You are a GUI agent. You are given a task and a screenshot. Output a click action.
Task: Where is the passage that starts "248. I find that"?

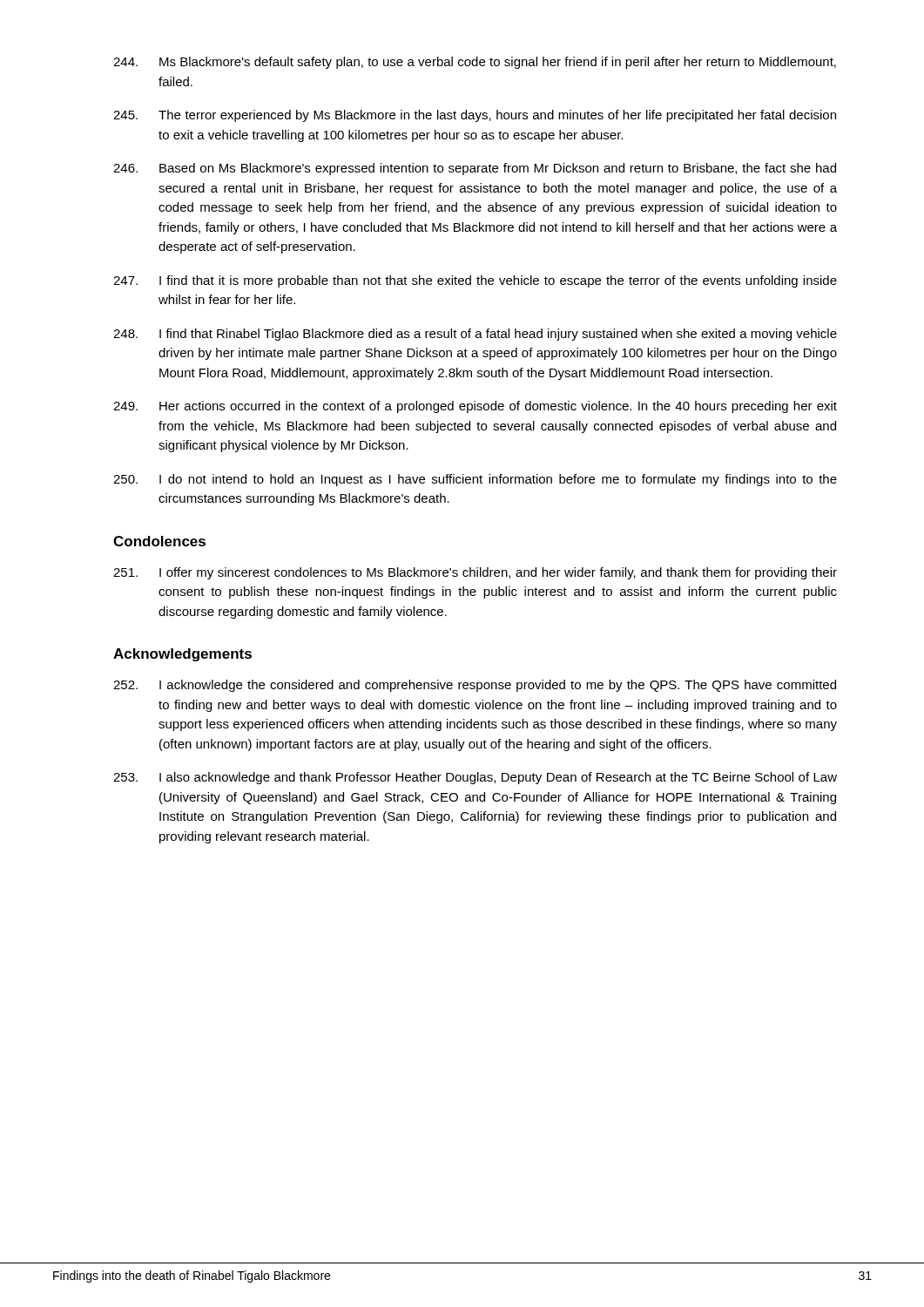coord(475,353)
